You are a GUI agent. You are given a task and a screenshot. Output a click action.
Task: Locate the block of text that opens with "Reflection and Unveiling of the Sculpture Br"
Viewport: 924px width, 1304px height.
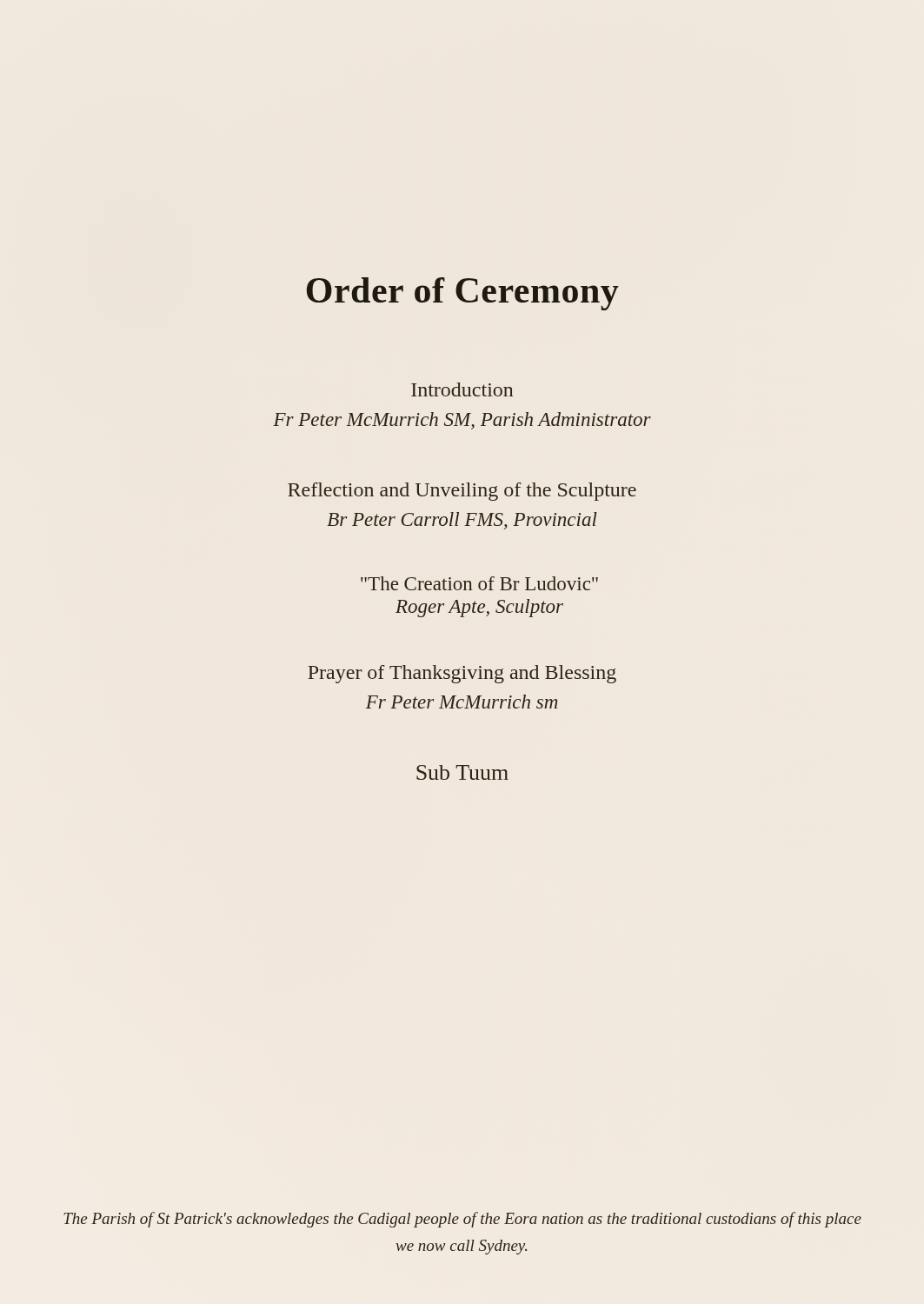[x=462, y=504]
